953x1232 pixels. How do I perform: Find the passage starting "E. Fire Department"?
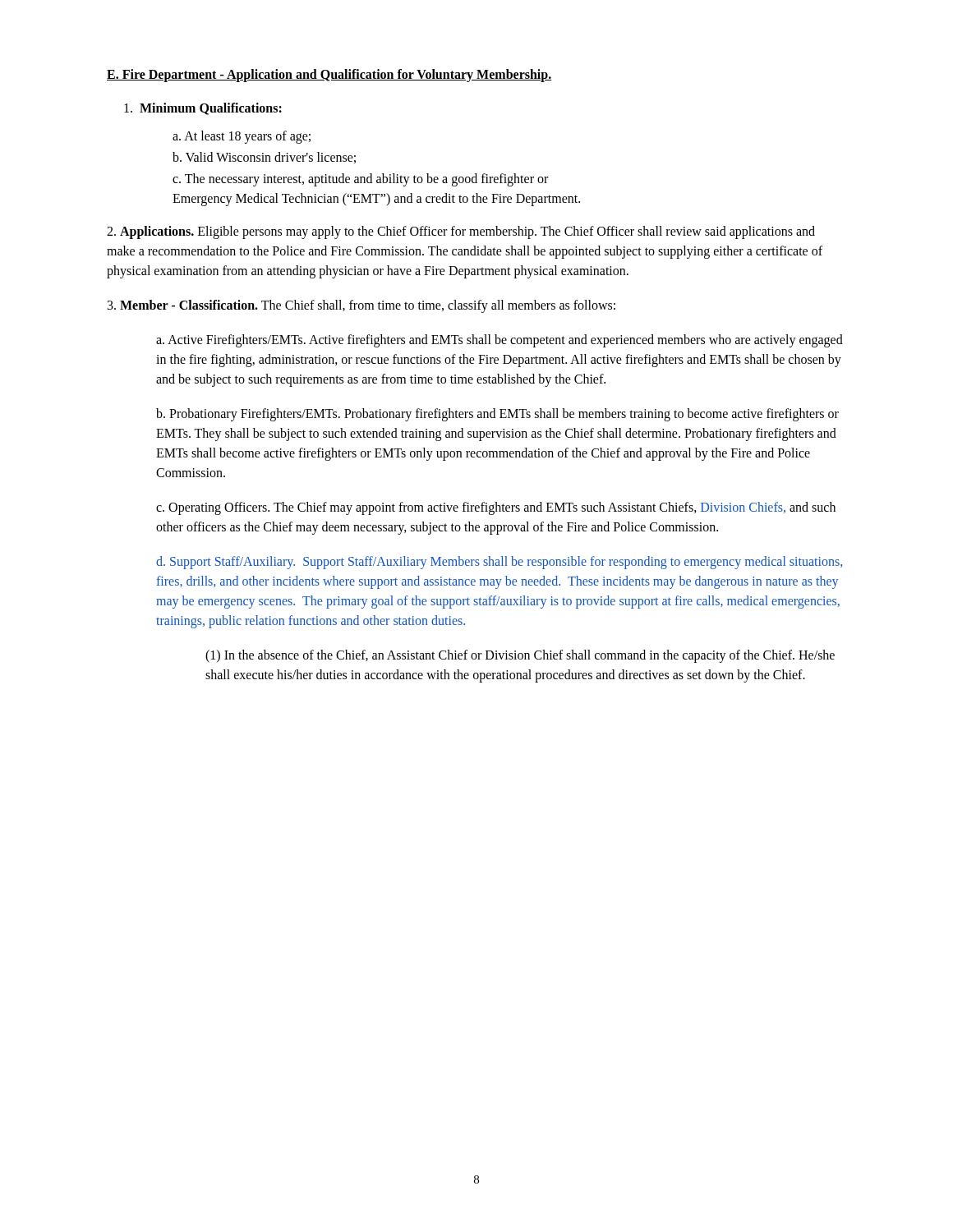(x=329, y=74)
